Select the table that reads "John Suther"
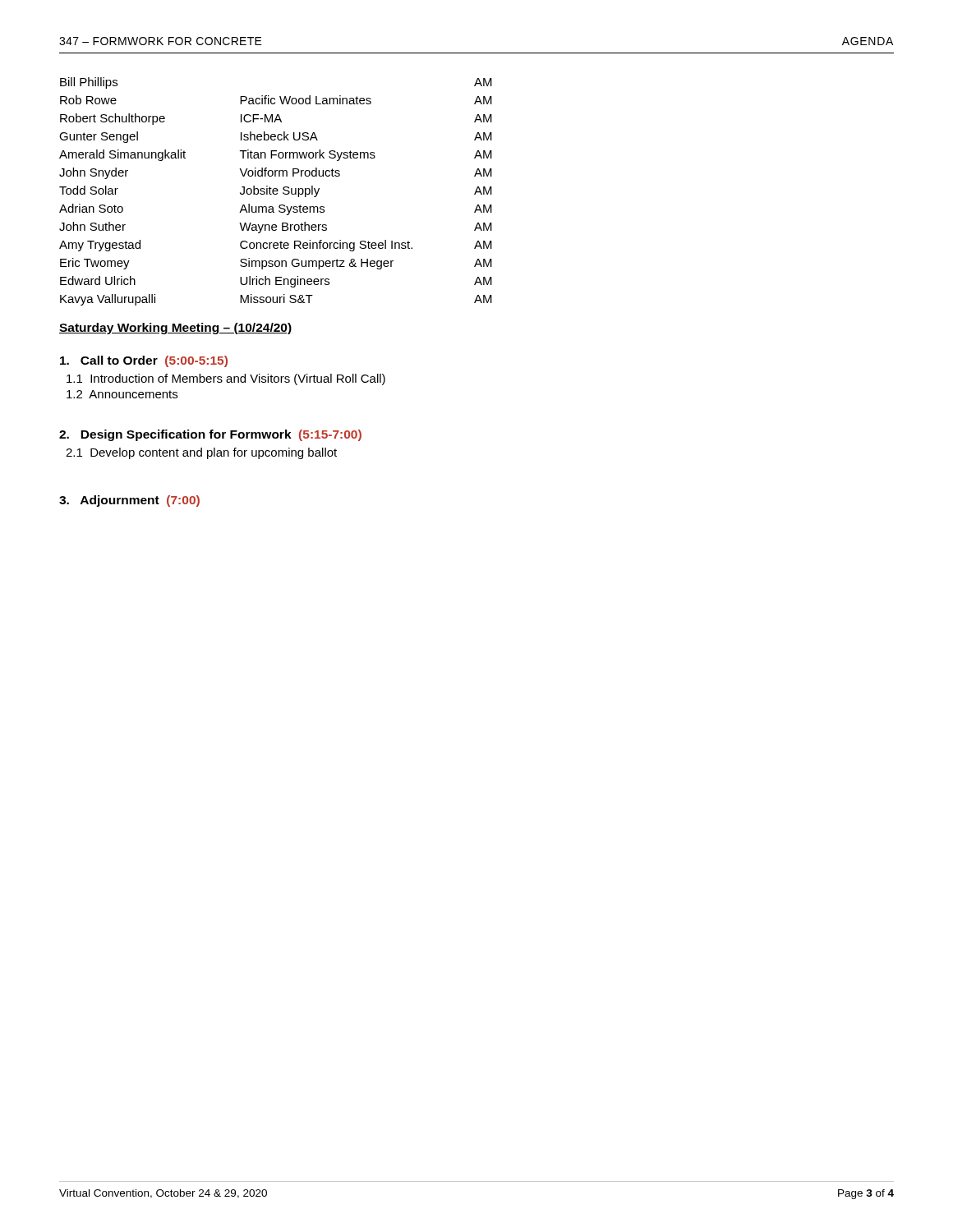Screen dimensions: 1232x953 289,190
